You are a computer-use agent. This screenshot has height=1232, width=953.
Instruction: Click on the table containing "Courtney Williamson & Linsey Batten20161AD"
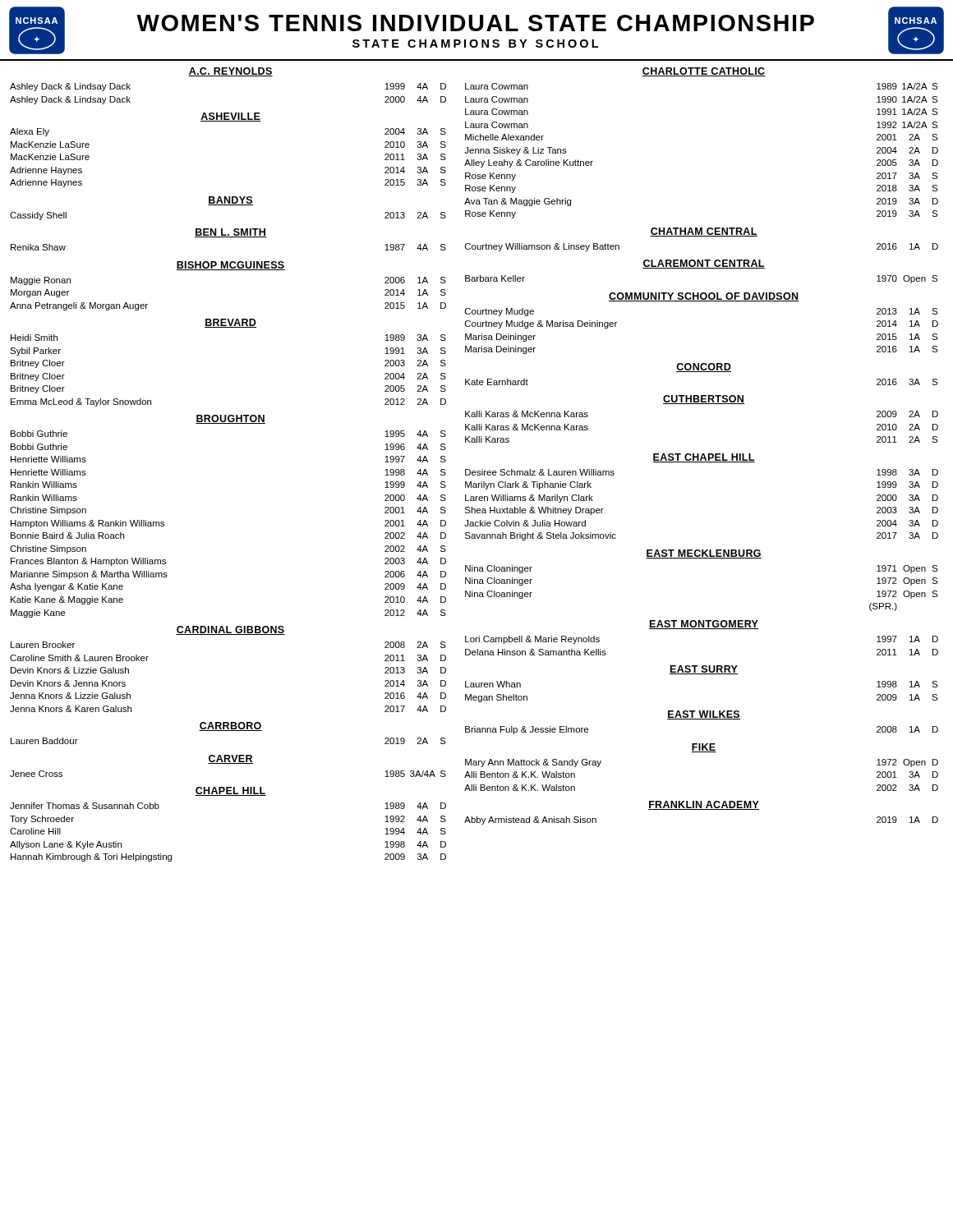[704, 247]
